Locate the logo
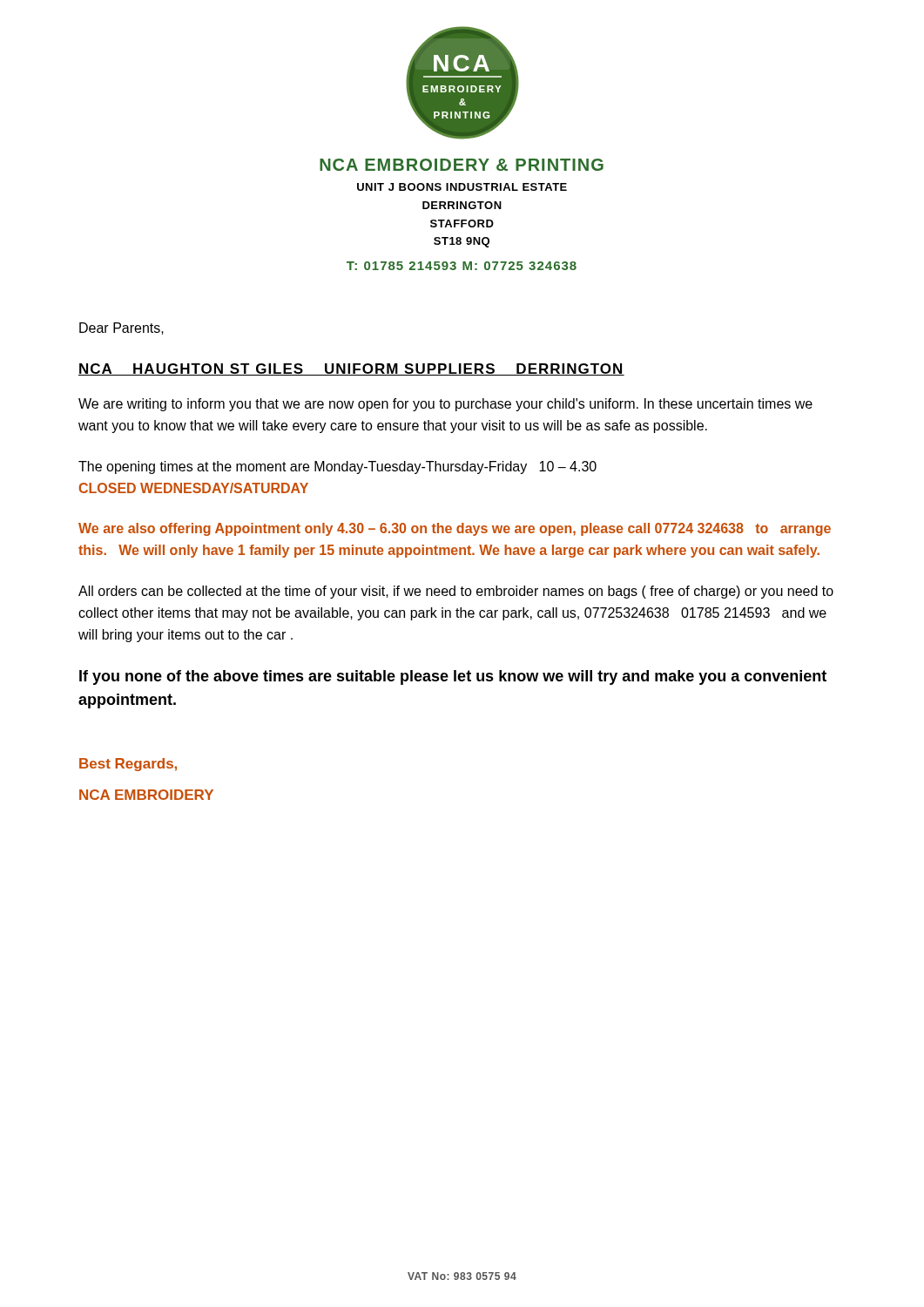The height and width of the screenshot is (1307, 924). click(x=462, y=84)
